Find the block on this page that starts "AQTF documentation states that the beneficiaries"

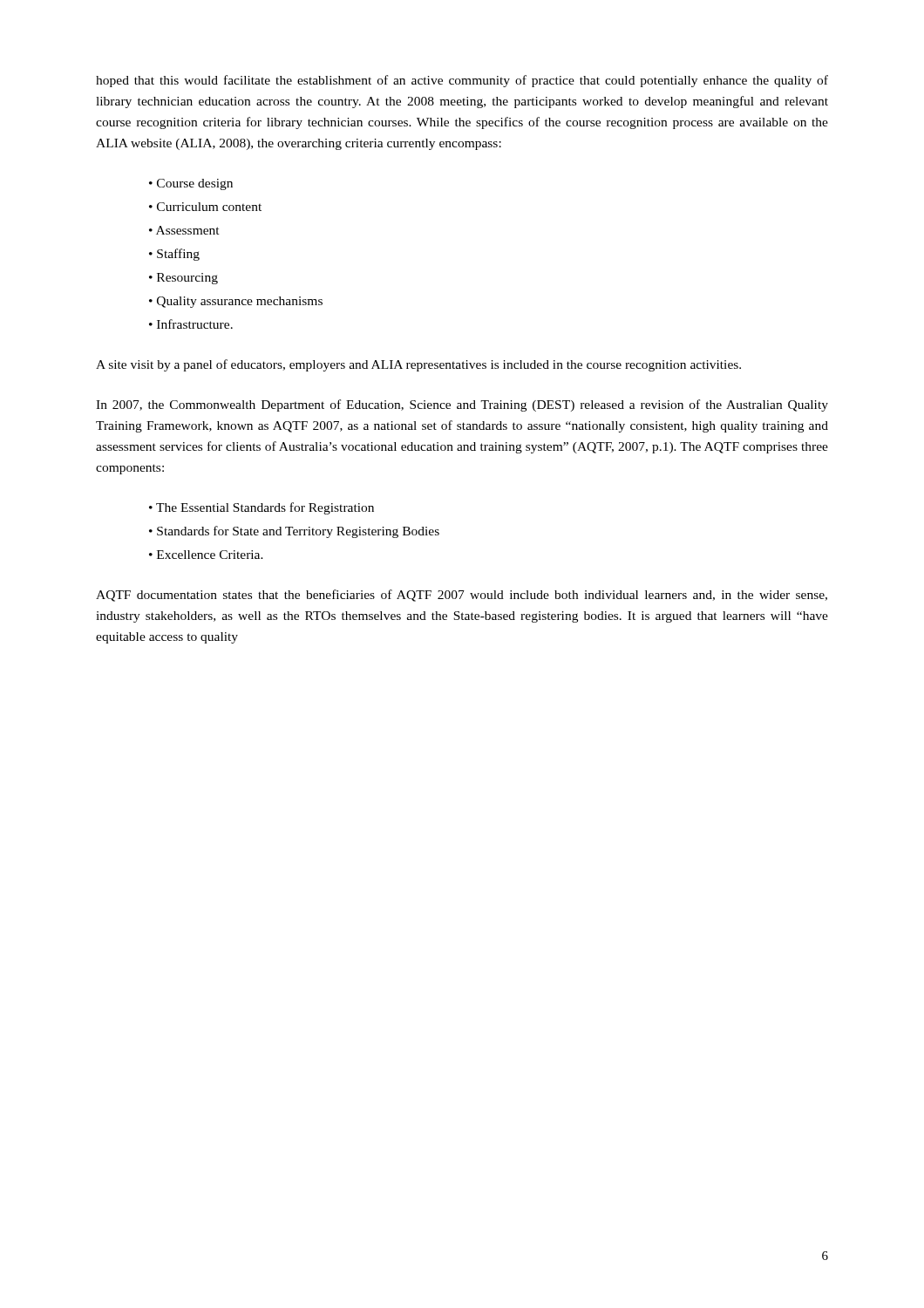[462, 615]
